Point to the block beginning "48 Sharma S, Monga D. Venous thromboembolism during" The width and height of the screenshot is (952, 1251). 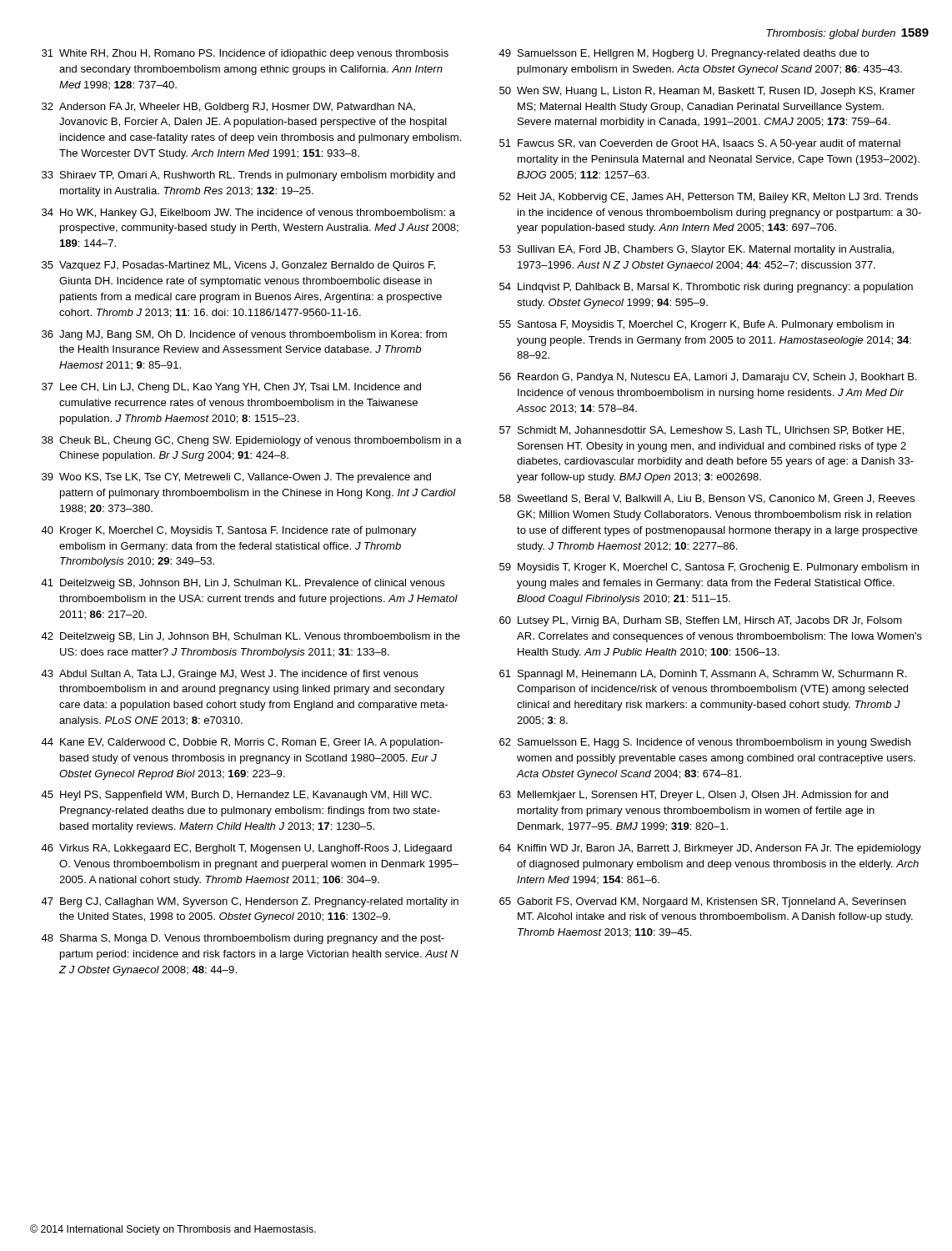(247, 954)
